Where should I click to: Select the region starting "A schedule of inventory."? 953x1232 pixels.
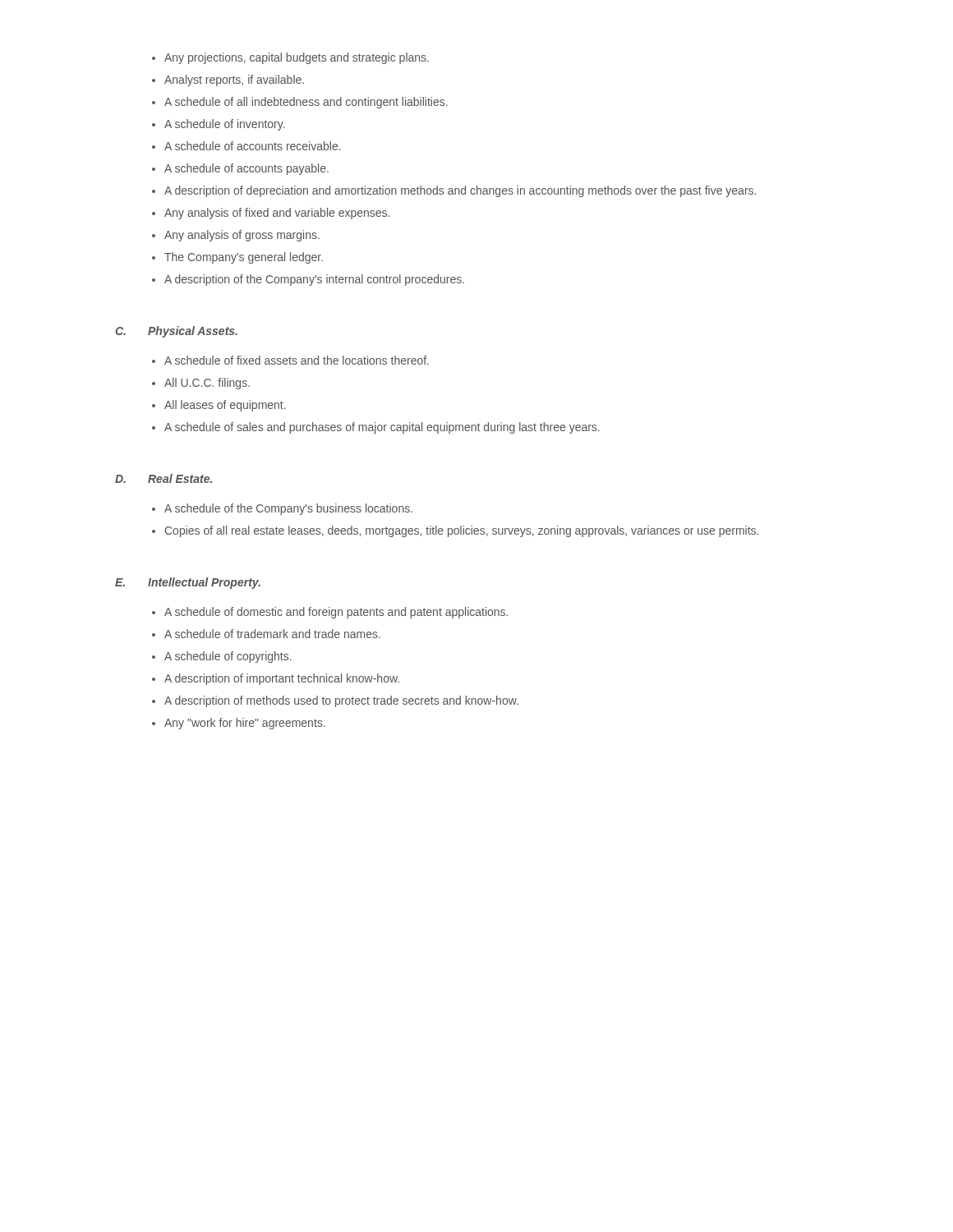point(225,125)
